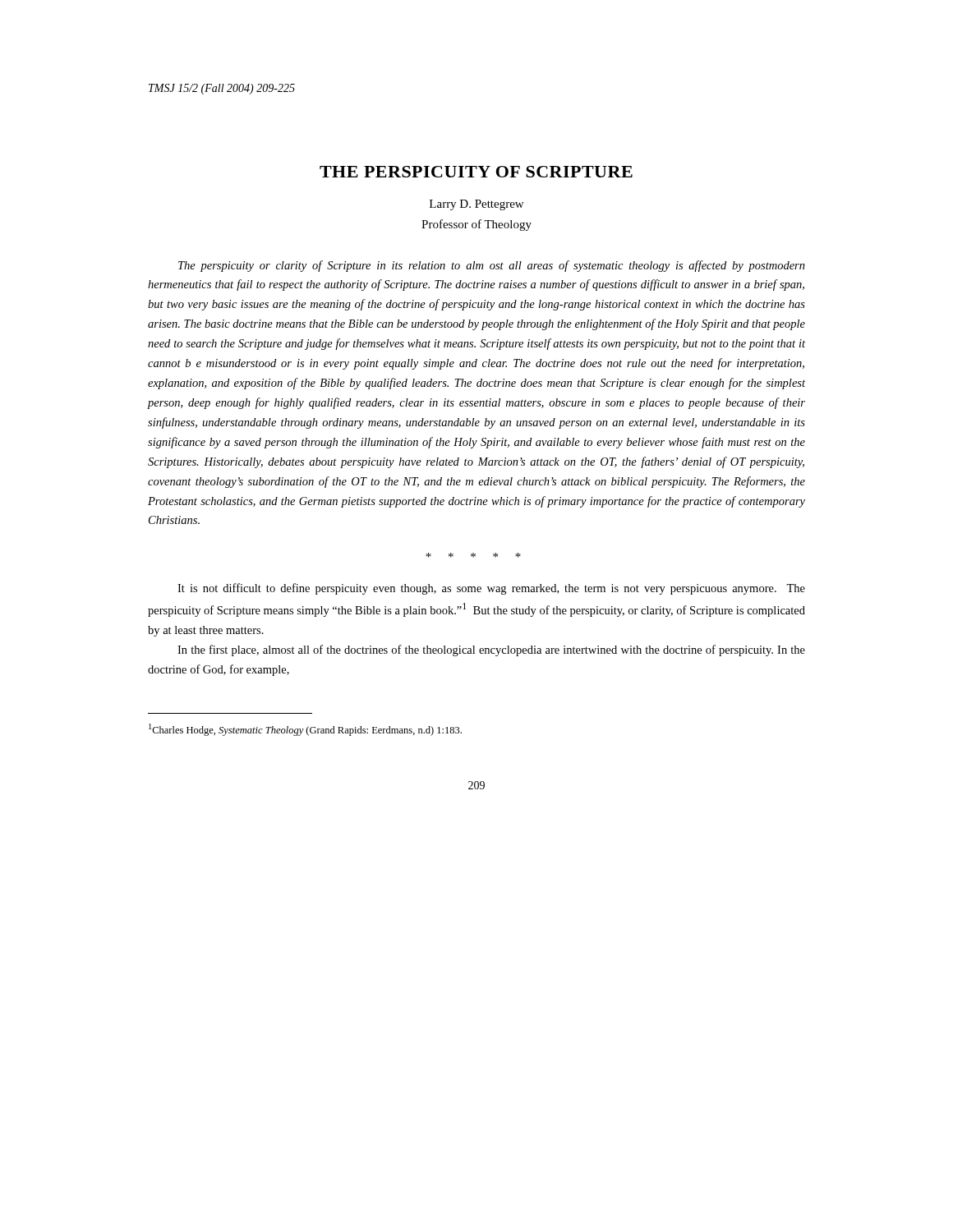Click on the text starting "In the first place,"

pyautogui.click(x=476, y=659)
